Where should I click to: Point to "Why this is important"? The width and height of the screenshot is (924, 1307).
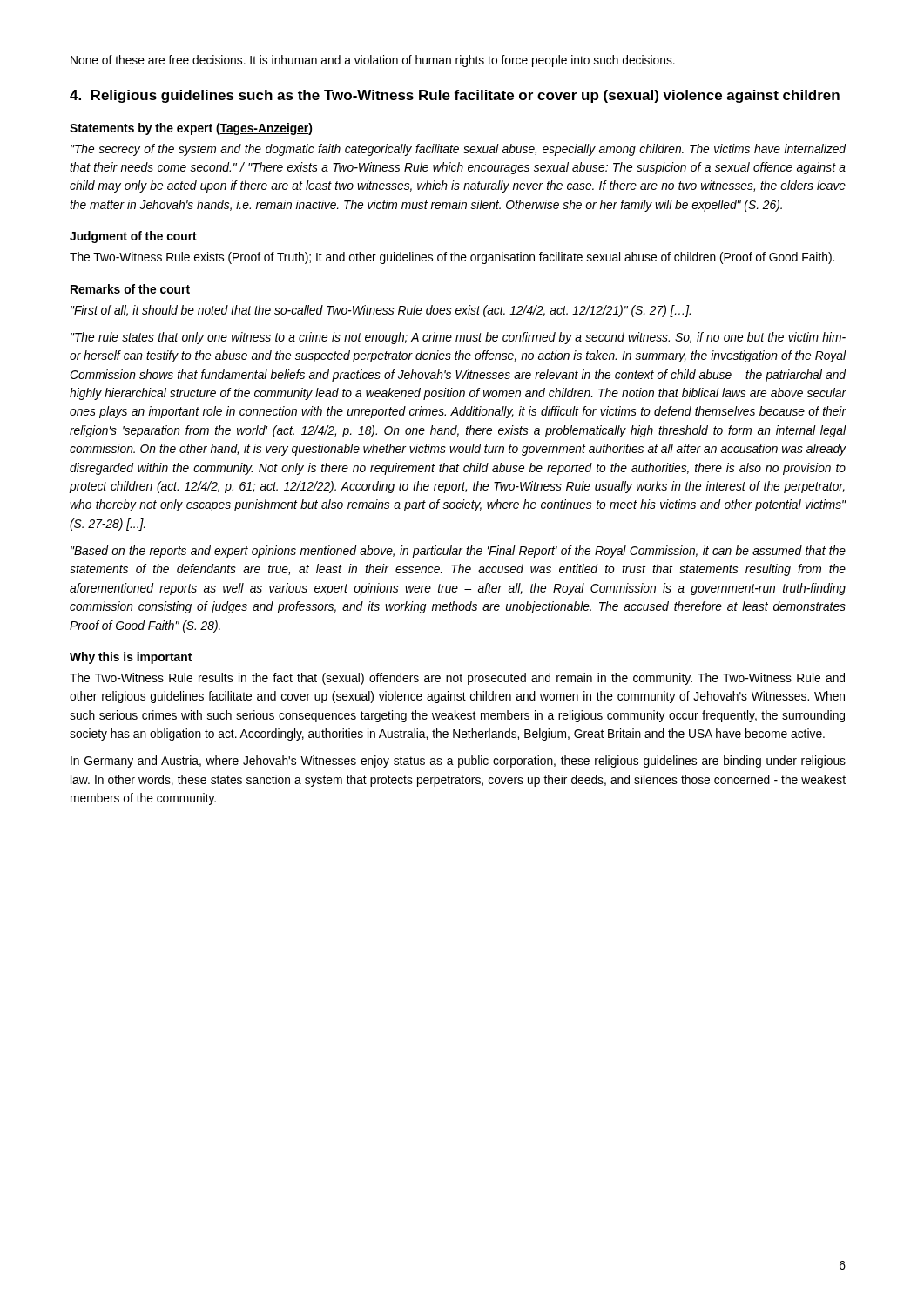(x=131, y=657)
